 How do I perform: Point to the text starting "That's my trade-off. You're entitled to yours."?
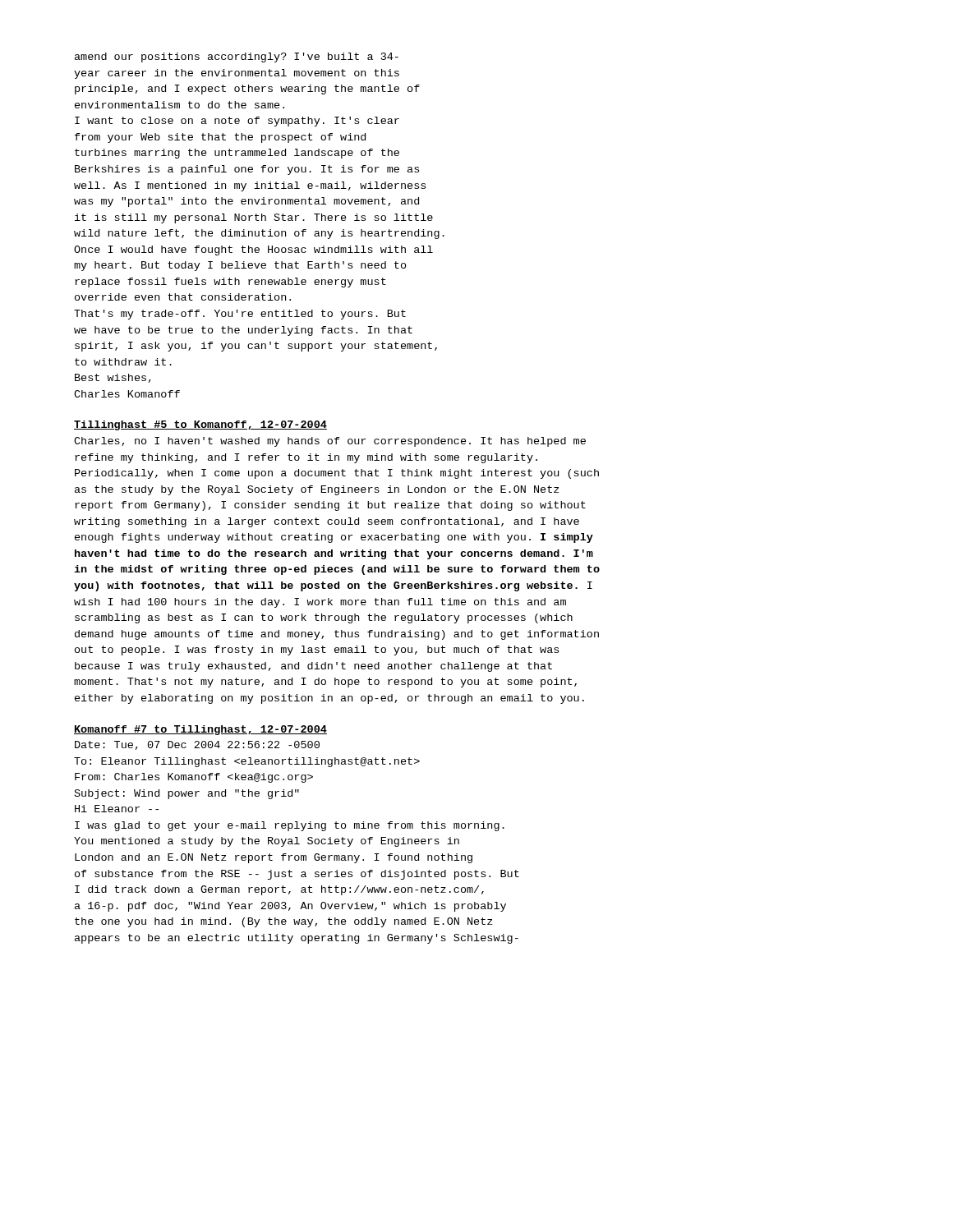click(257, 338)
